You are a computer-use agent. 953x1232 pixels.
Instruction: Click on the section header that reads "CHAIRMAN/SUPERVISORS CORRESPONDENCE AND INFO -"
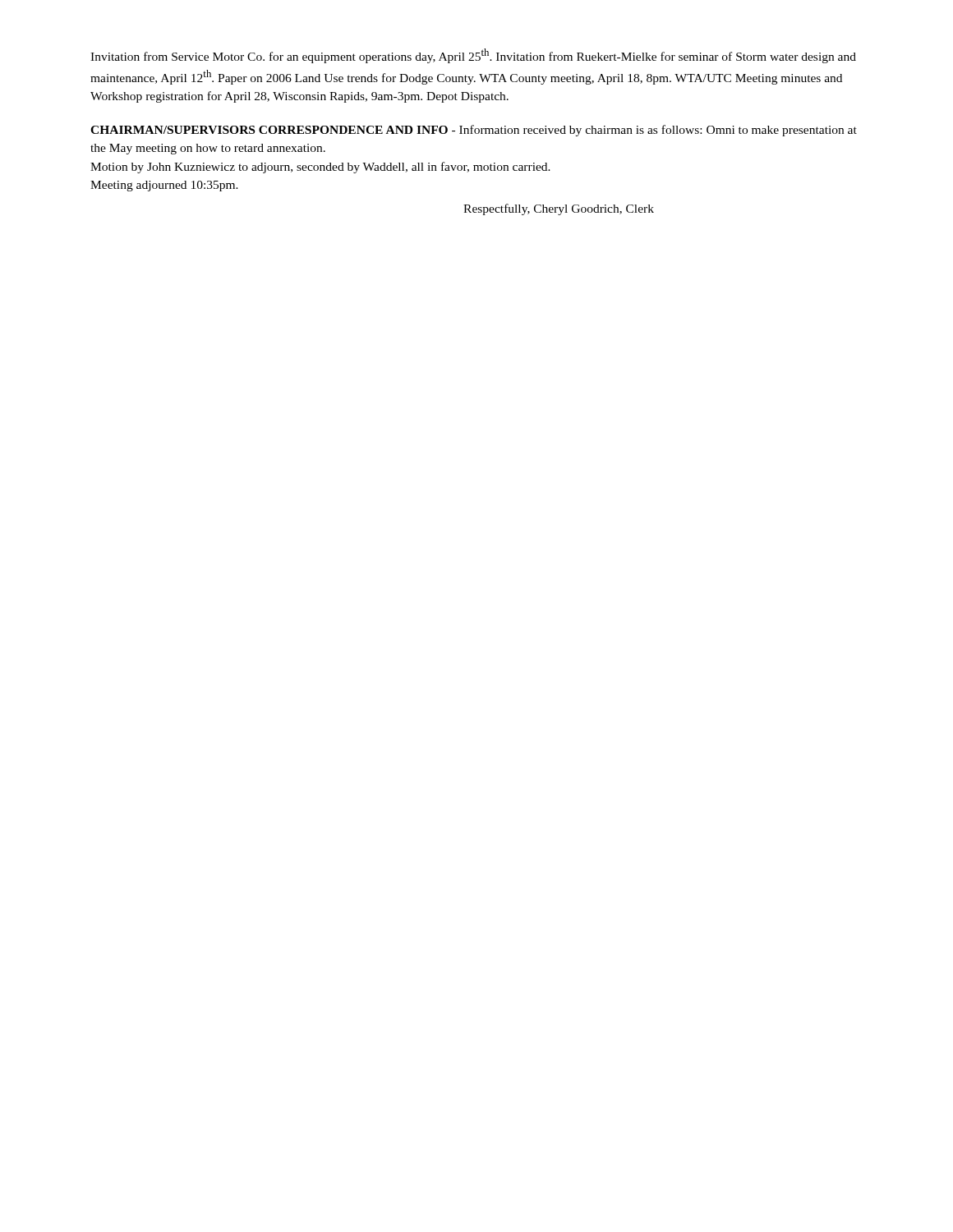click(474, 157)
